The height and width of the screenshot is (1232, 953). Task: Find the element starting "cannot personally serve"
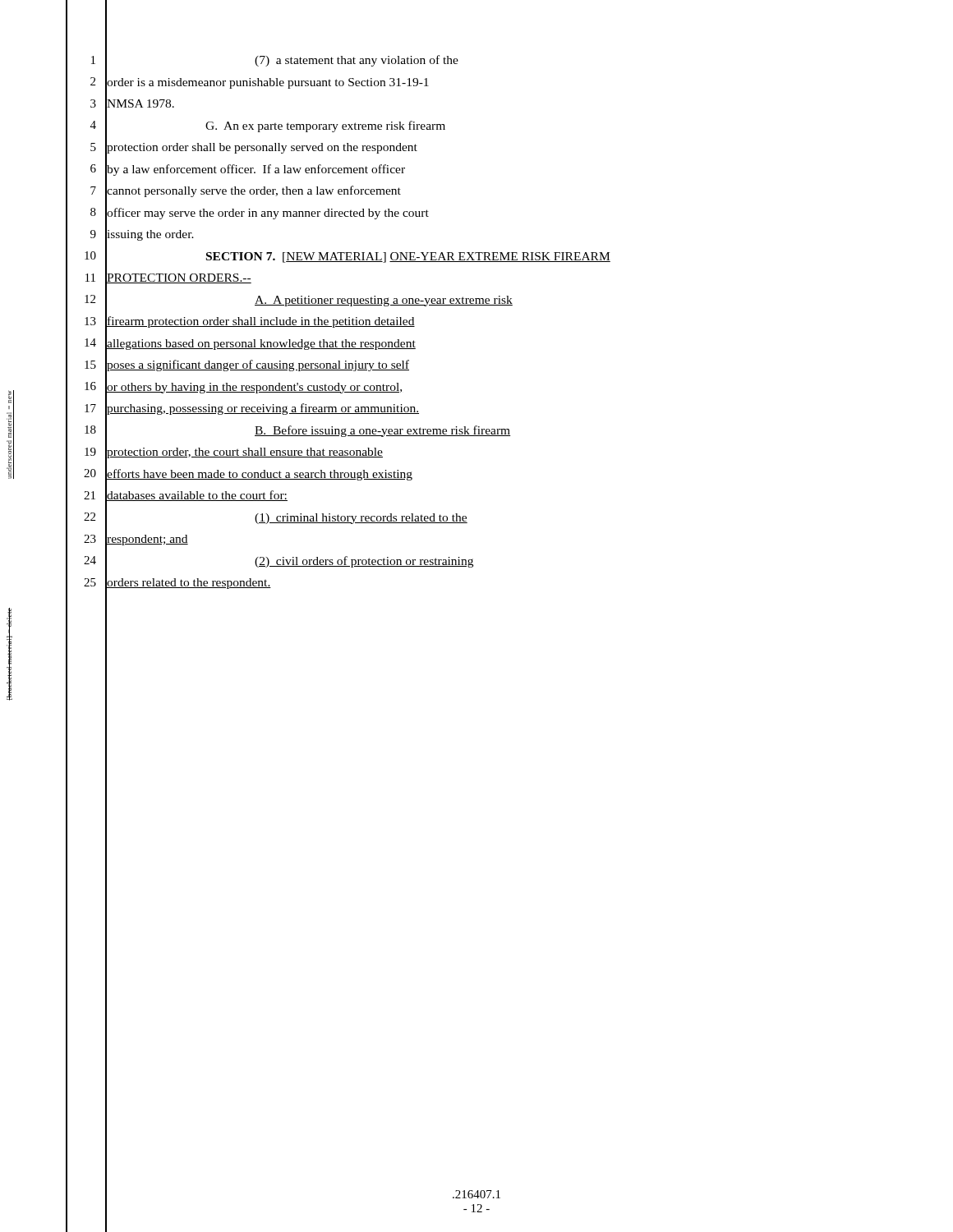pyautogui.click(x=254, y=190)
